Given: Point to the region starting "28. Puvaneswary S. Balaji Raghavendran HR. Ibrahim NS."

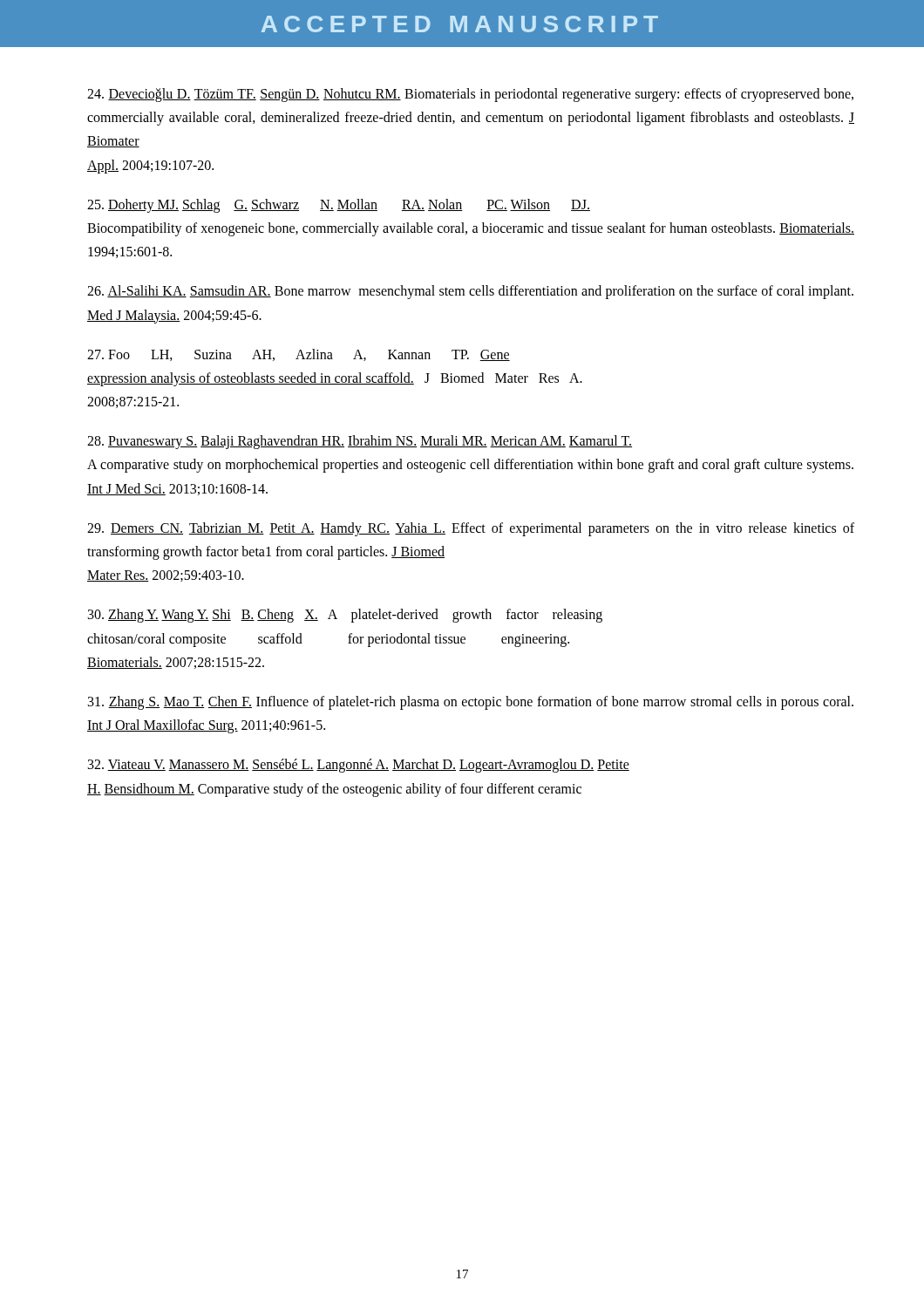Looking at the screenshot, I should pyautogui.click(x=471, y=465).
